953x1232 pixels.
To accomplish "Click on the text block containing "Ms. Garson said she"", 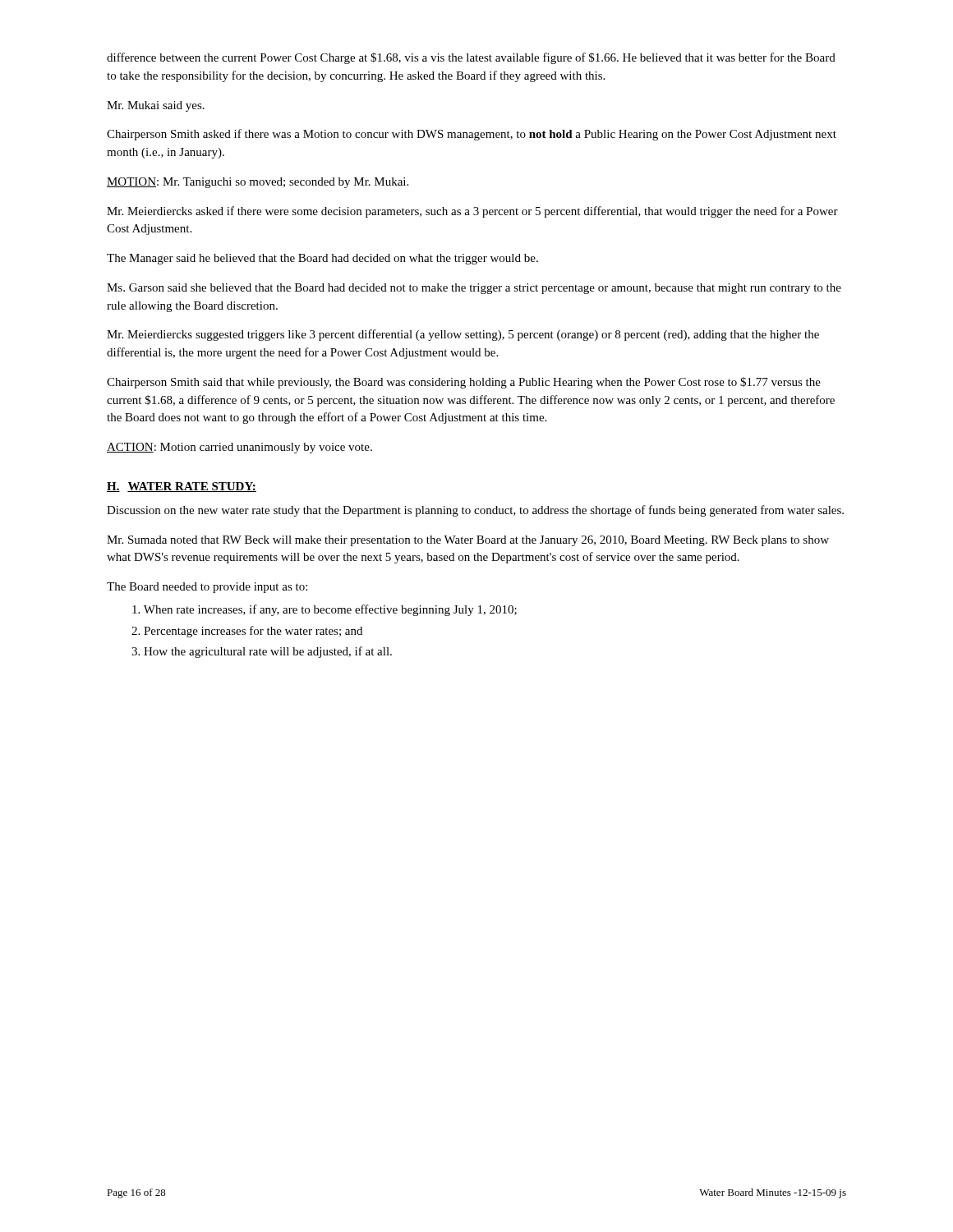I will pyautogui.click(x=474, y=296).
